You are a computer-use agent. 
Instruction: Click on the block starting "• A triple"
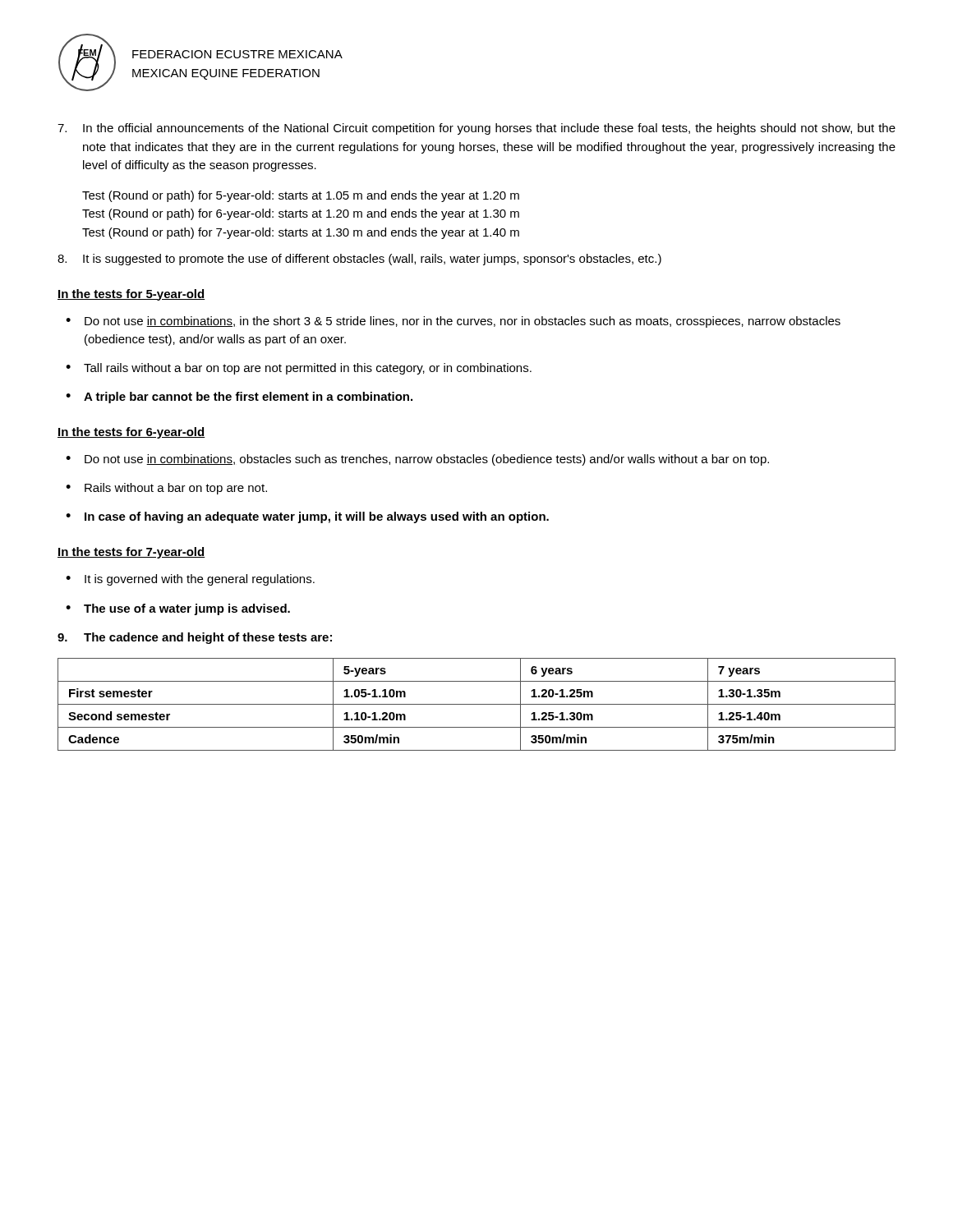coord(239,398)
